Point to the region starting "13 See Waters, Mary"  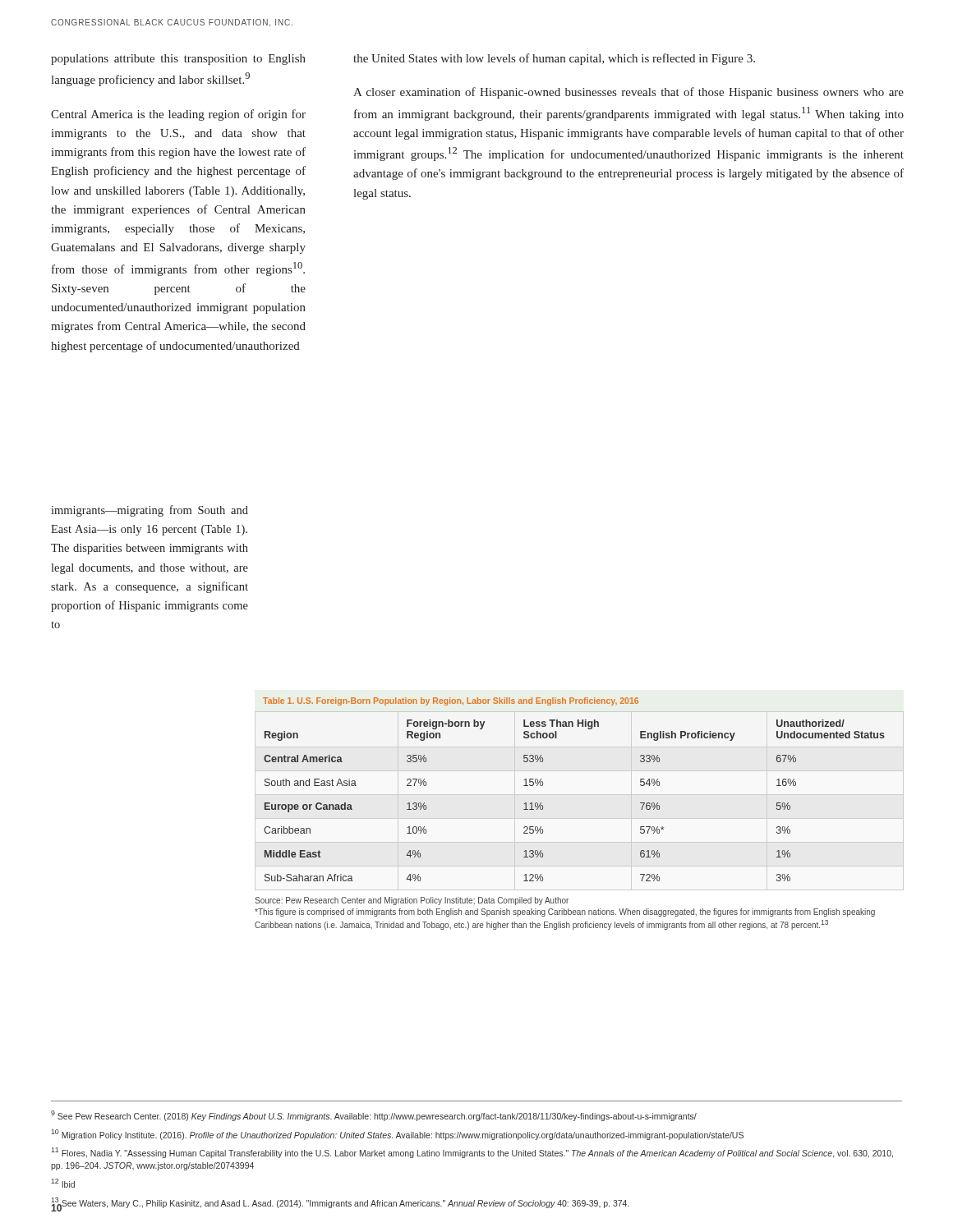340,1202
